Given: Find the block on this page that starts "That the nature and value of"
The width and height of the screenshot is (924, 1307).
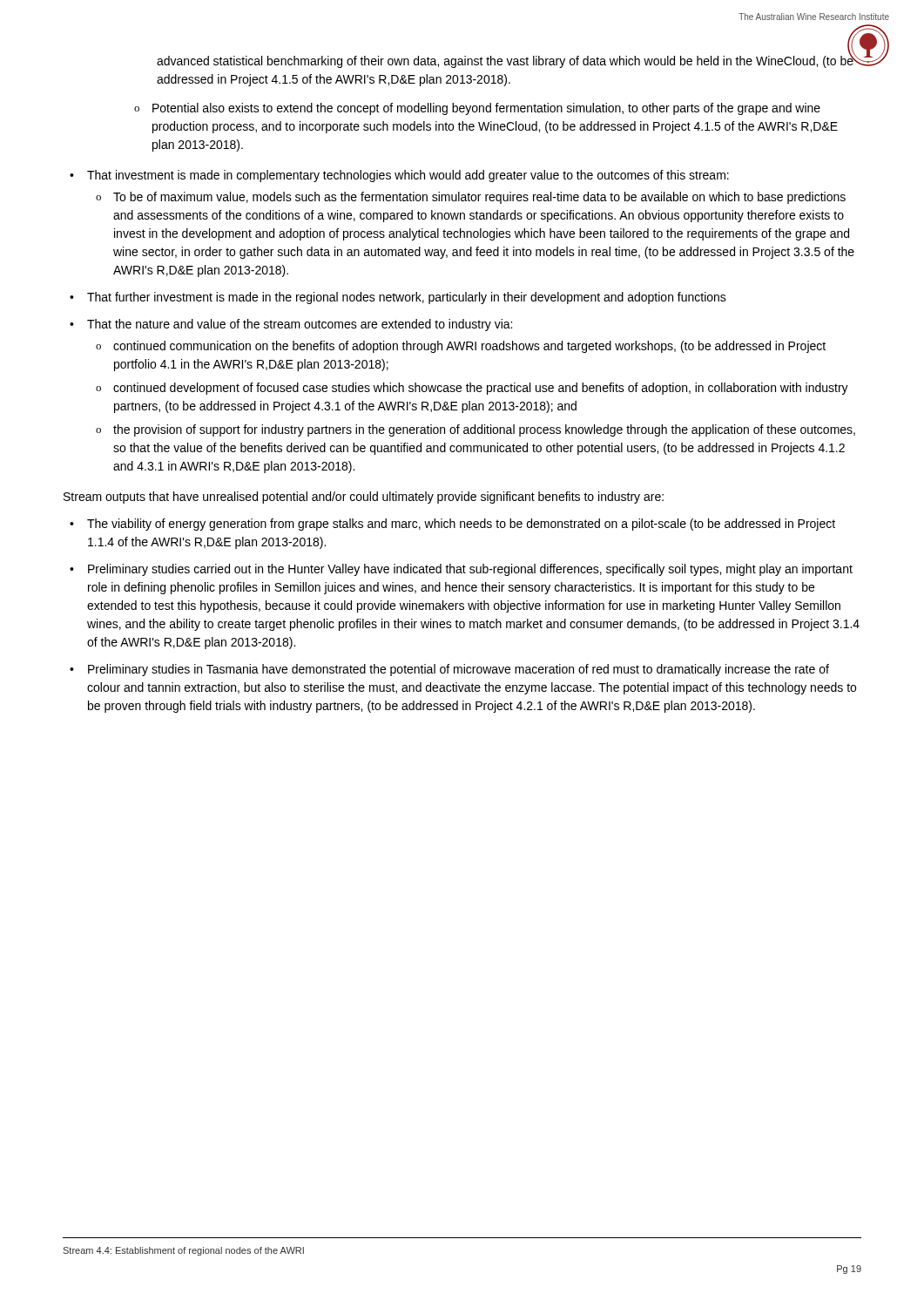Looking at the screenshot, I should click(474, 396).
